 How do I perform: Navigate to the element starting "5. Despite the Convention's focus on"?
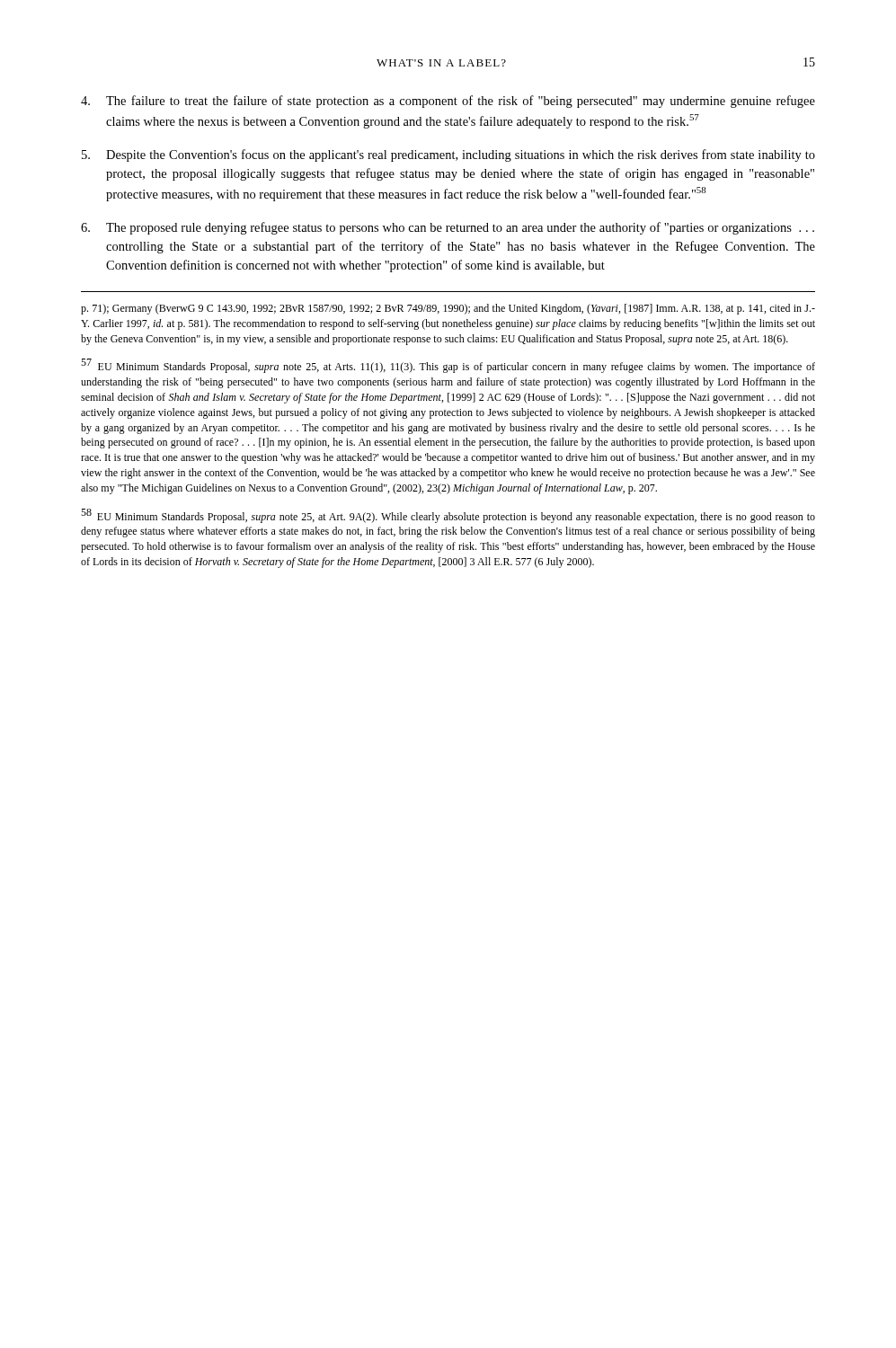[448, 175]
